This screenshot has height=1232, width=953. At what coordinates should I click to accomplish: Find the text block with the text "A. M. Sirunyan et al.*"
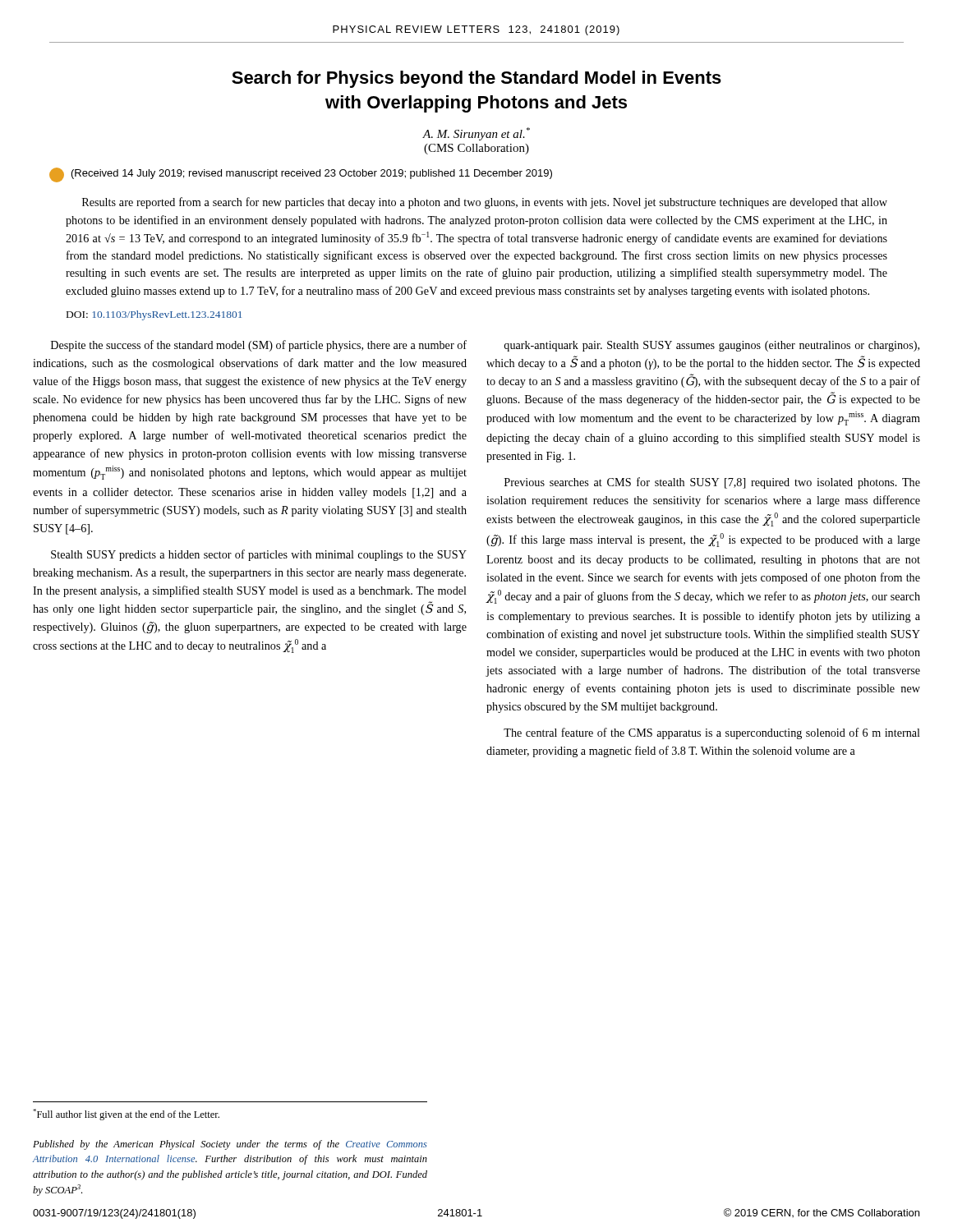(476, 140)
